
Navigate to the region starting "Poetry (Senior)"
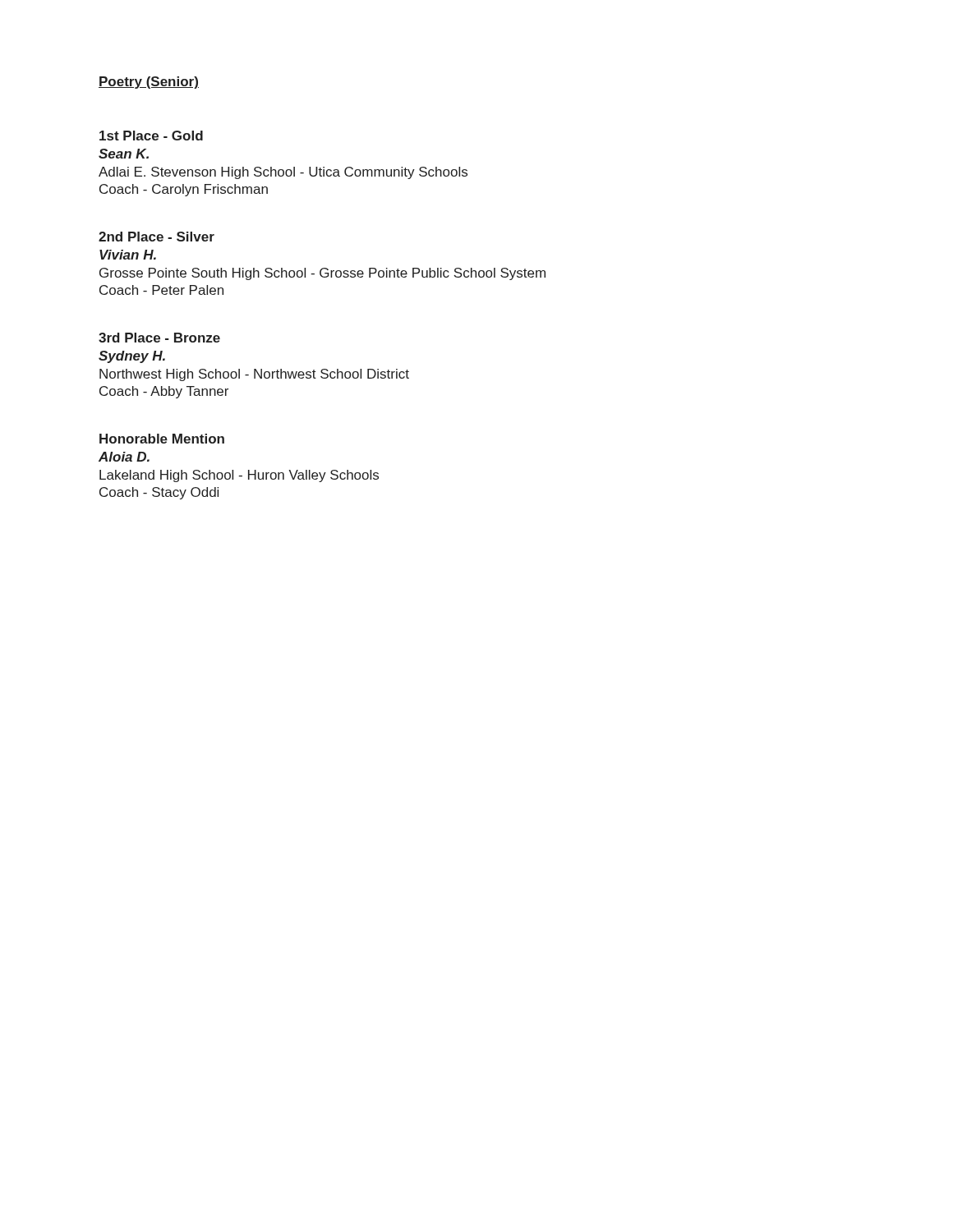click(149, 82)
